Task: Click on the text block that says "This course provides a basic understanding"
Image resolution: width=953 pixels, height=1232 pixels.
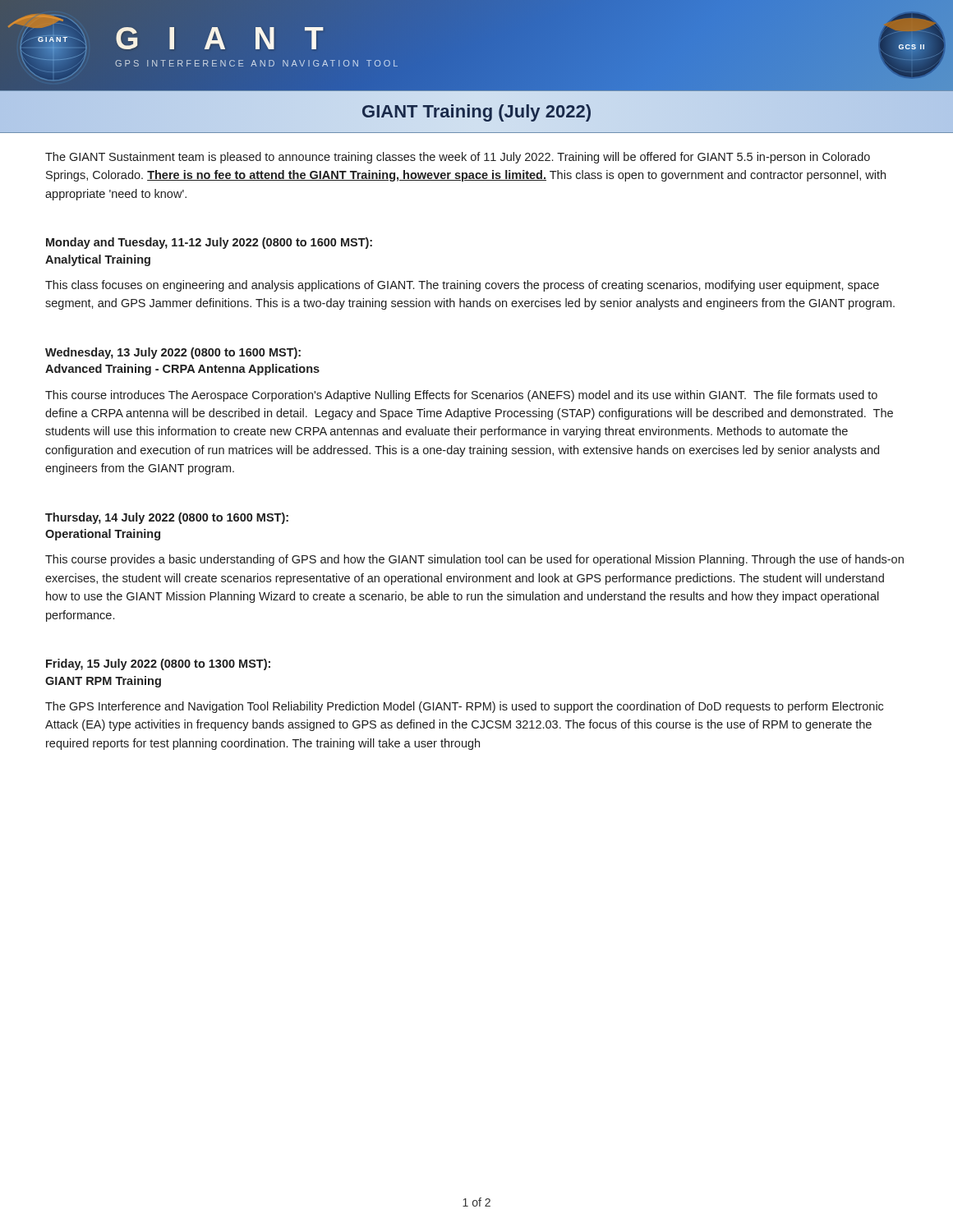Action: tap(476, 588)
